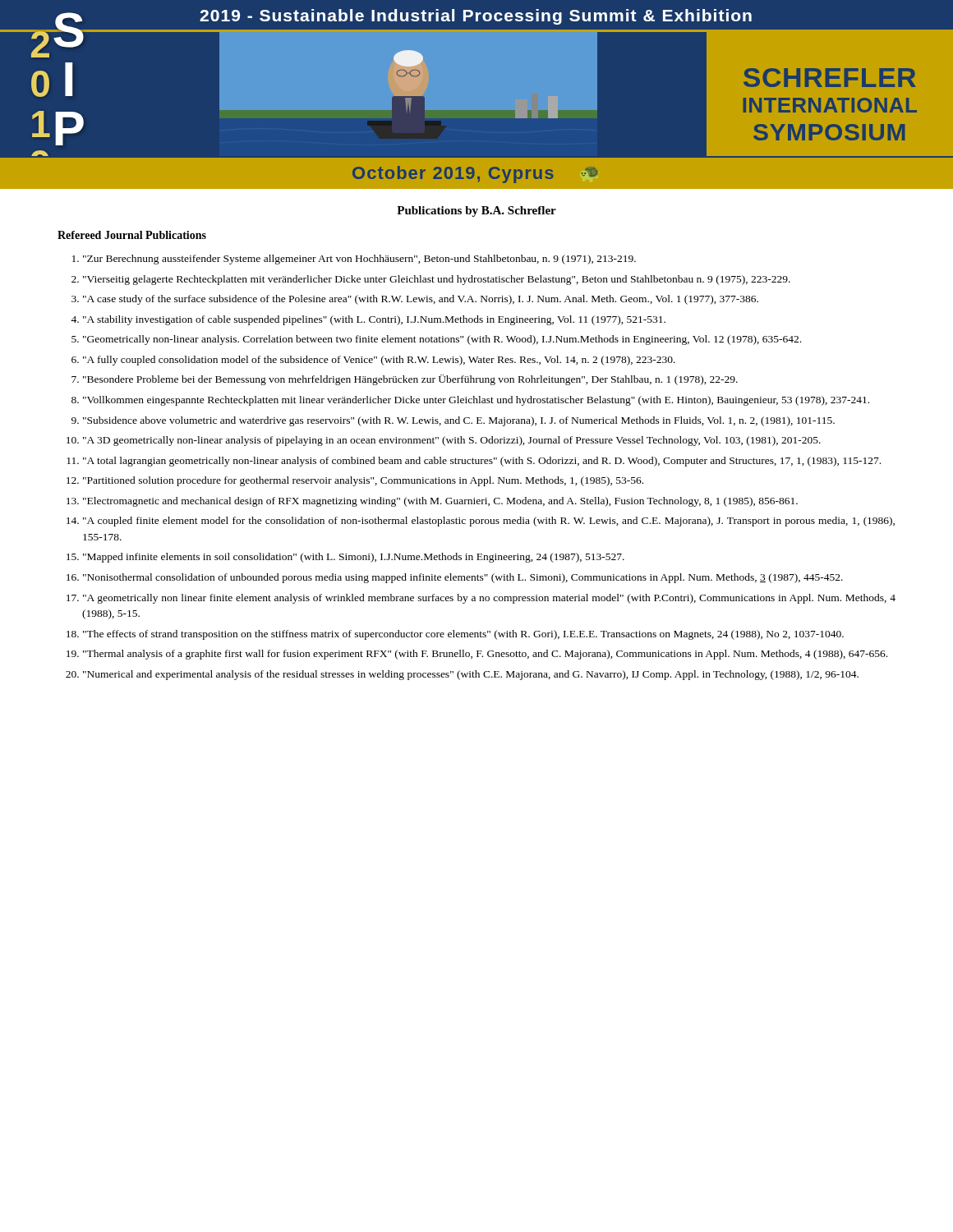953x1232 pixels.
Task: Find the list item containing ""Geometrically non-linear analysis."
Action: 442,339
